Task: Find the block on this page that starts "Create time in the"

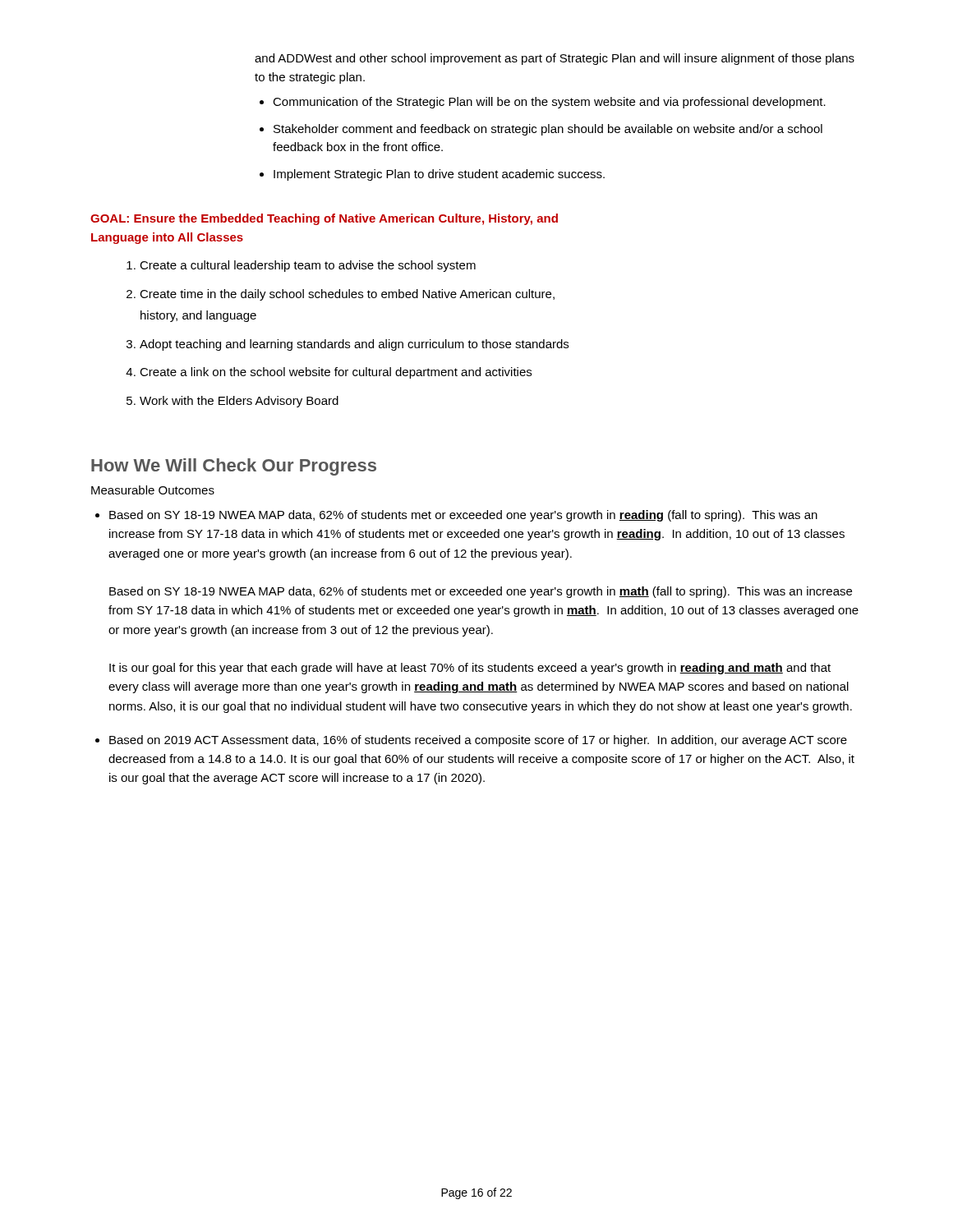Action: (x=348, y=306)
